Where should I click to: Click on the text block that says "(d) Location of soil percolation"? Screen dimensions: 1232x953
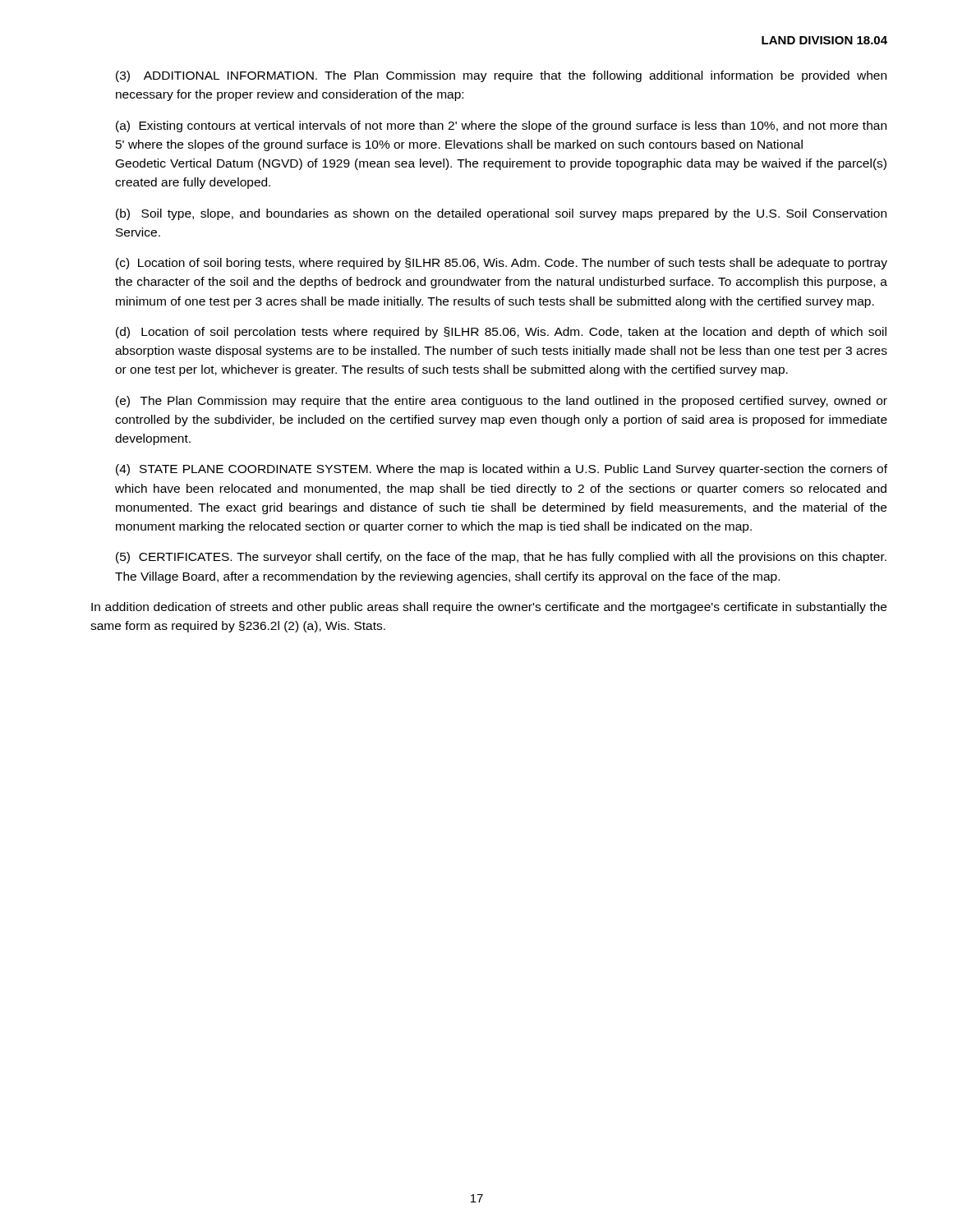click(x=501, y=350)
